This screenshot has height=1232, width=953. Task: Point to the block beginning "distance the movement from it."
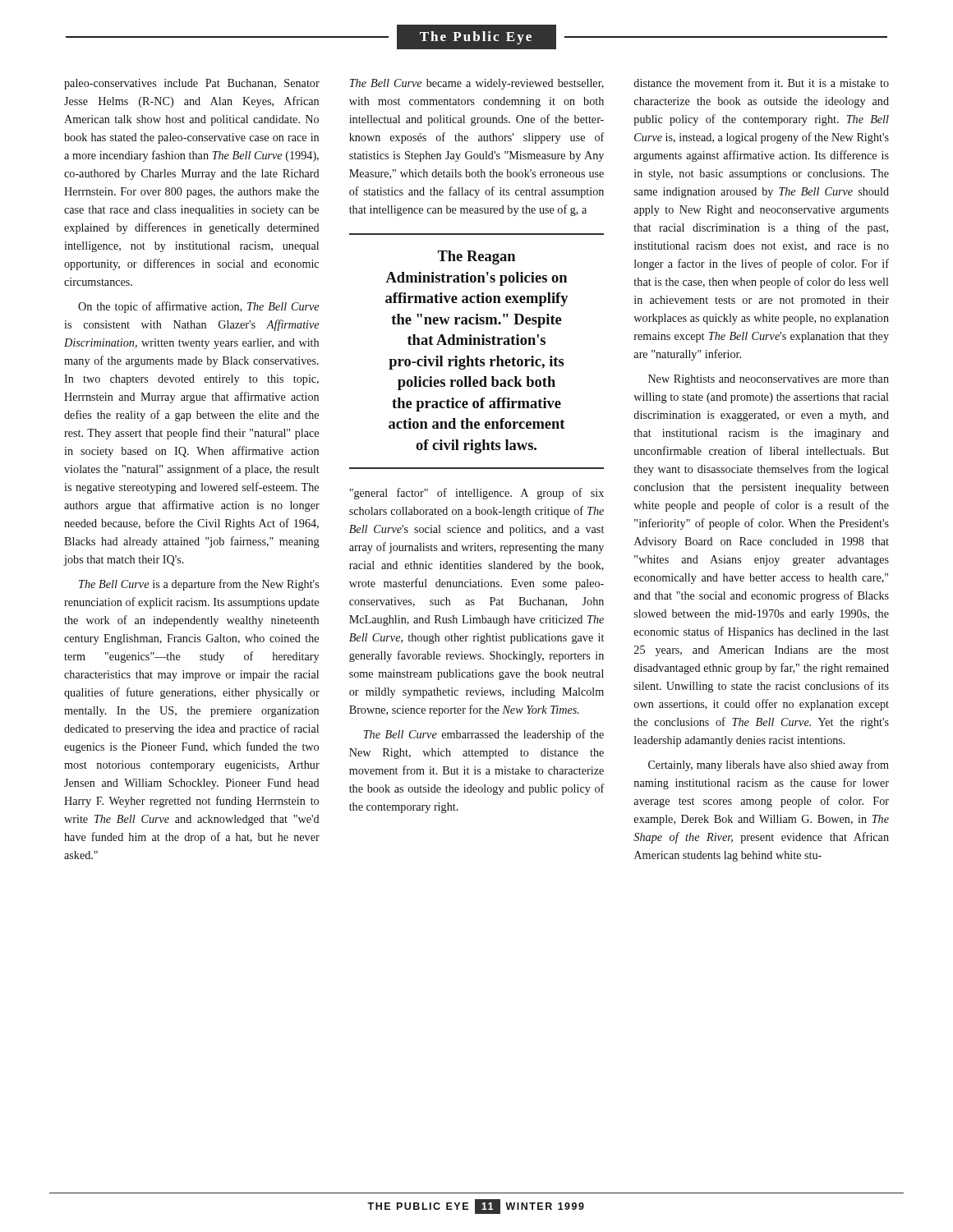click(x=761, y=469)
